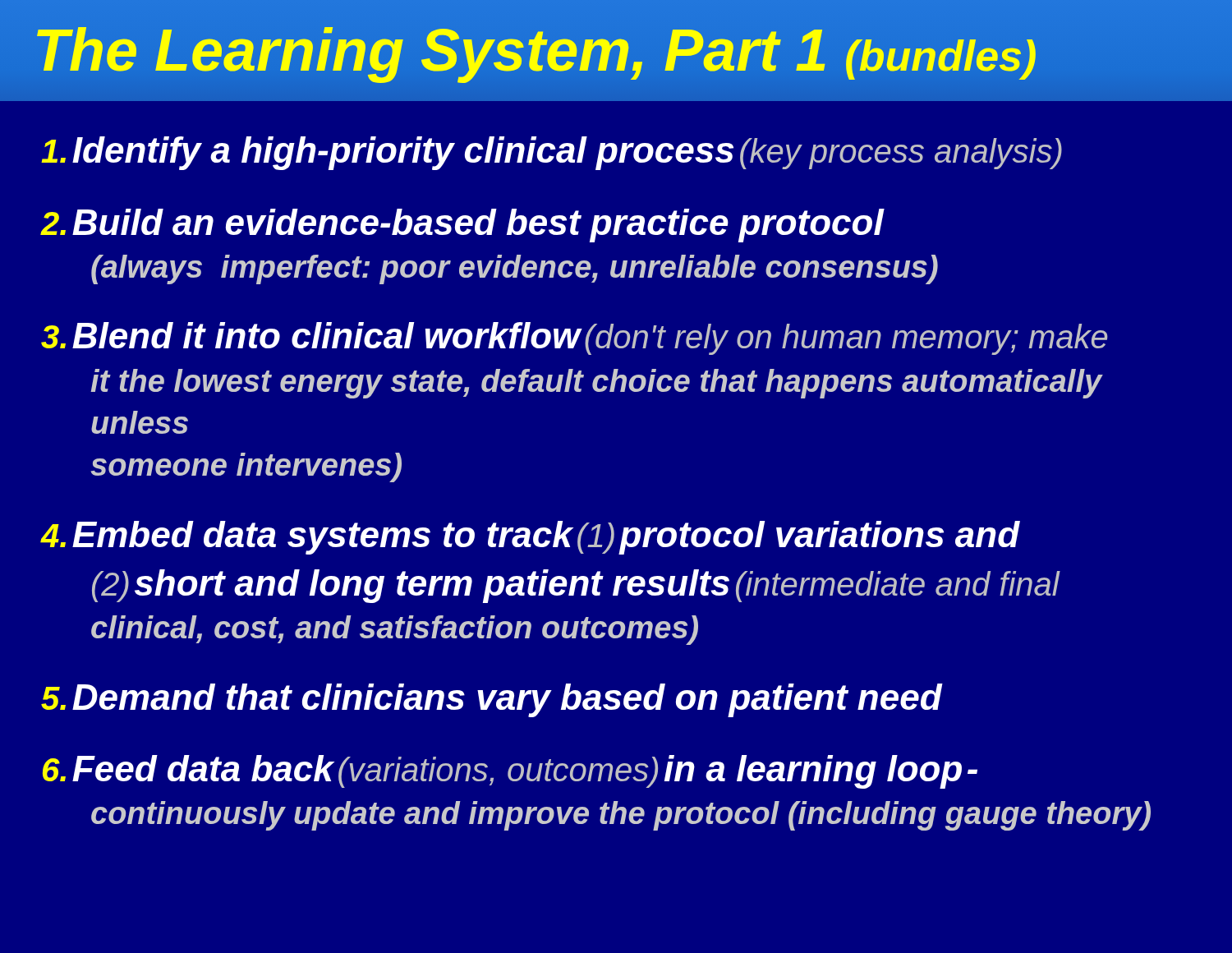Find the title that says "The Learning System, Part 1 (bundles)"
This screenshot has height=953, width=1232.
pyautogui.click(x=535, y=50)
